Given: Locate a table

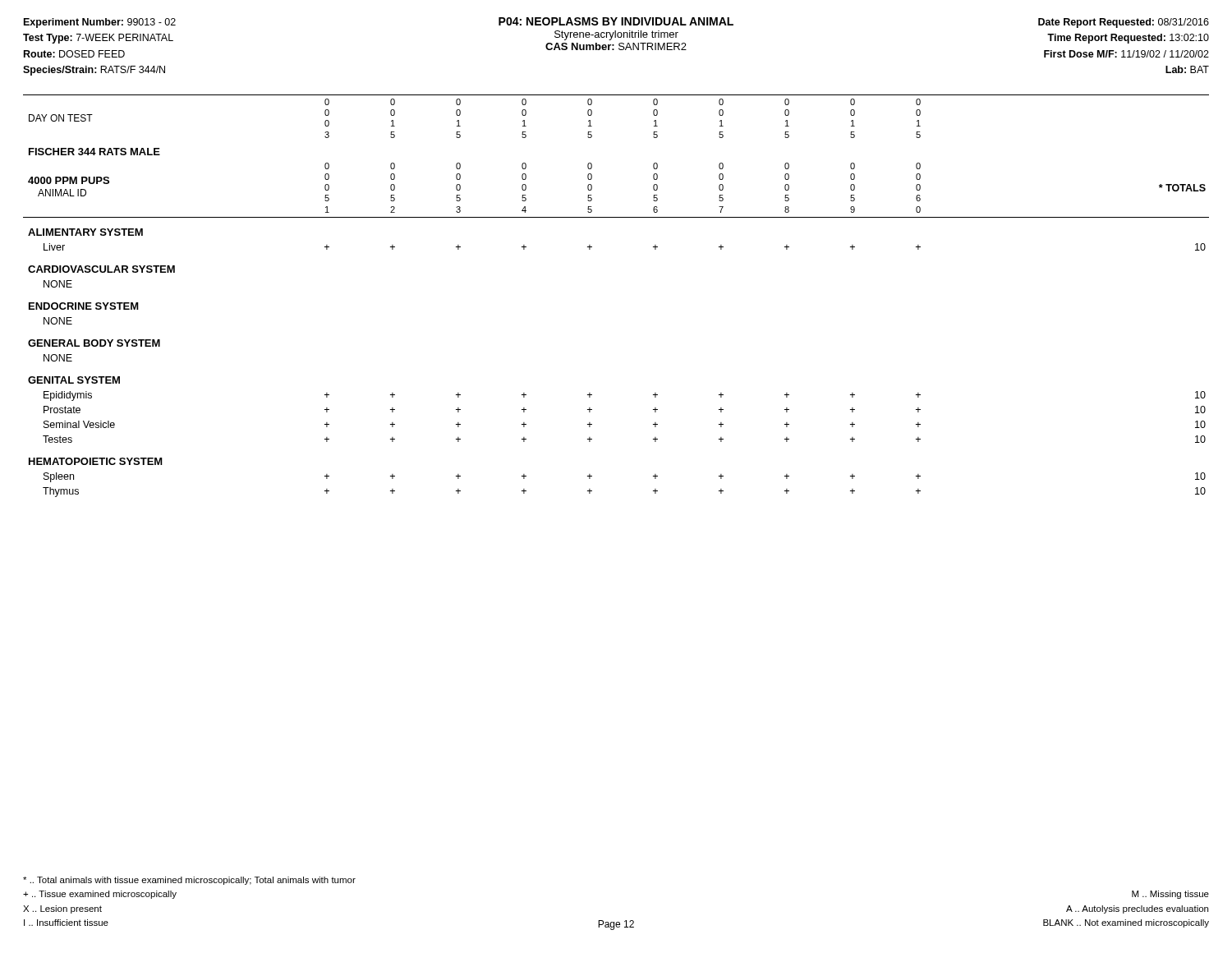Looking at the screenshot, I should point(616,296).
